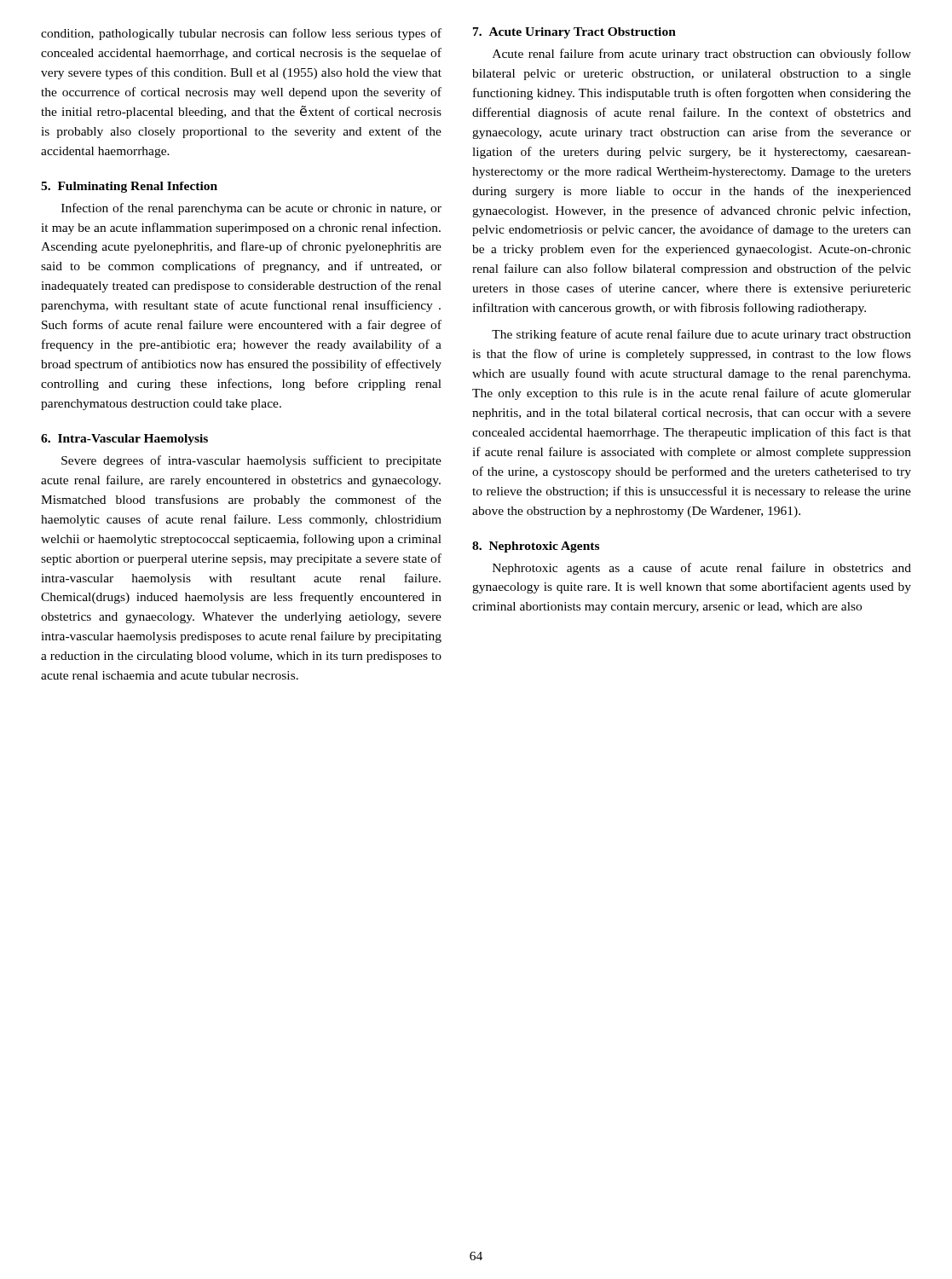
Task: Find the text block that says "Nephrotoxic agents as a cause of"
Action: point(692,587)
